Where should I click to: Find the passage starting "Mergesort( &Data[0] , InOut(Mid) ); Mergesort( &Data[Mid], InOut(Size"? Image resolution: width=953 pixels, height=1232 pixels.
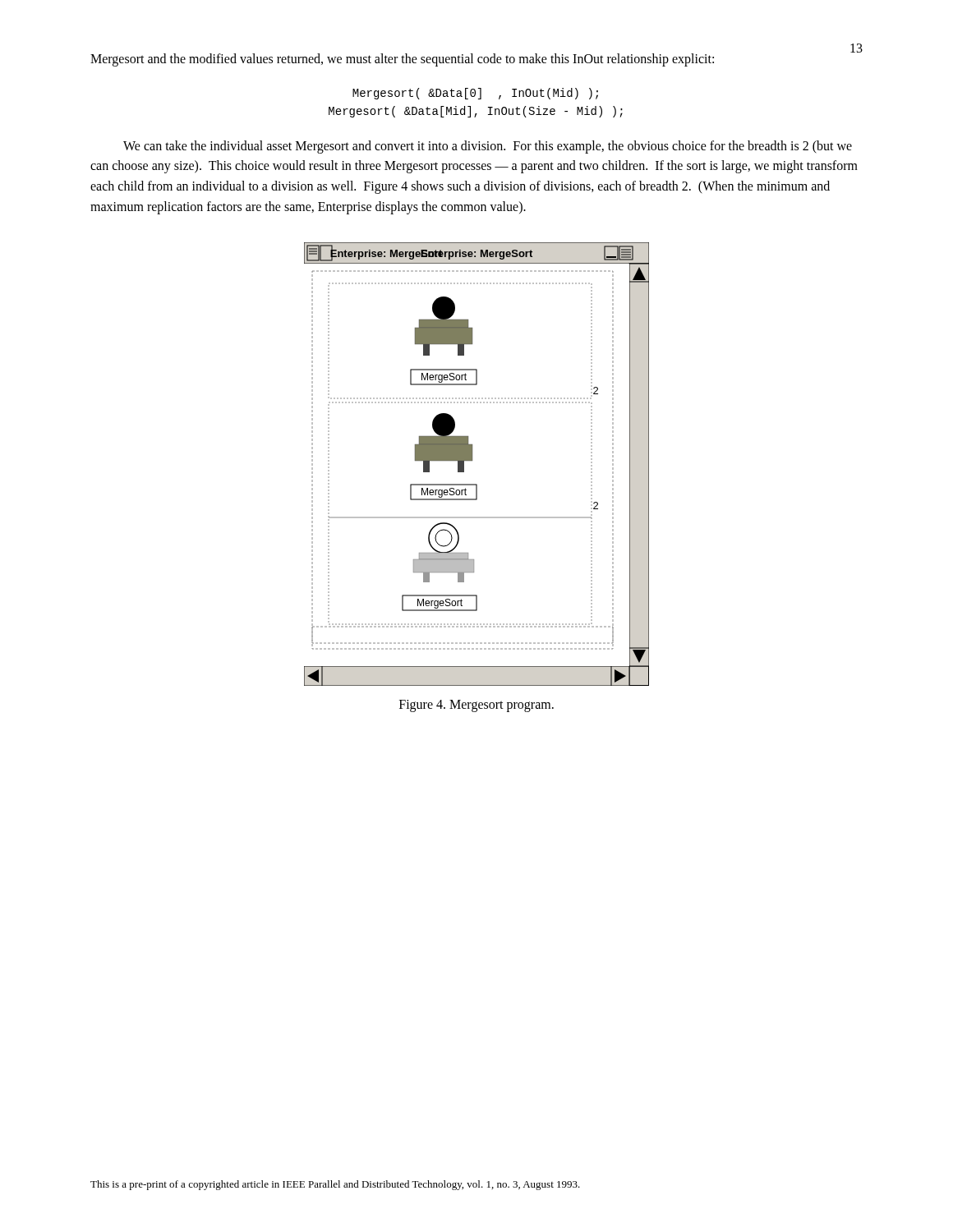[x=476, y=103]
